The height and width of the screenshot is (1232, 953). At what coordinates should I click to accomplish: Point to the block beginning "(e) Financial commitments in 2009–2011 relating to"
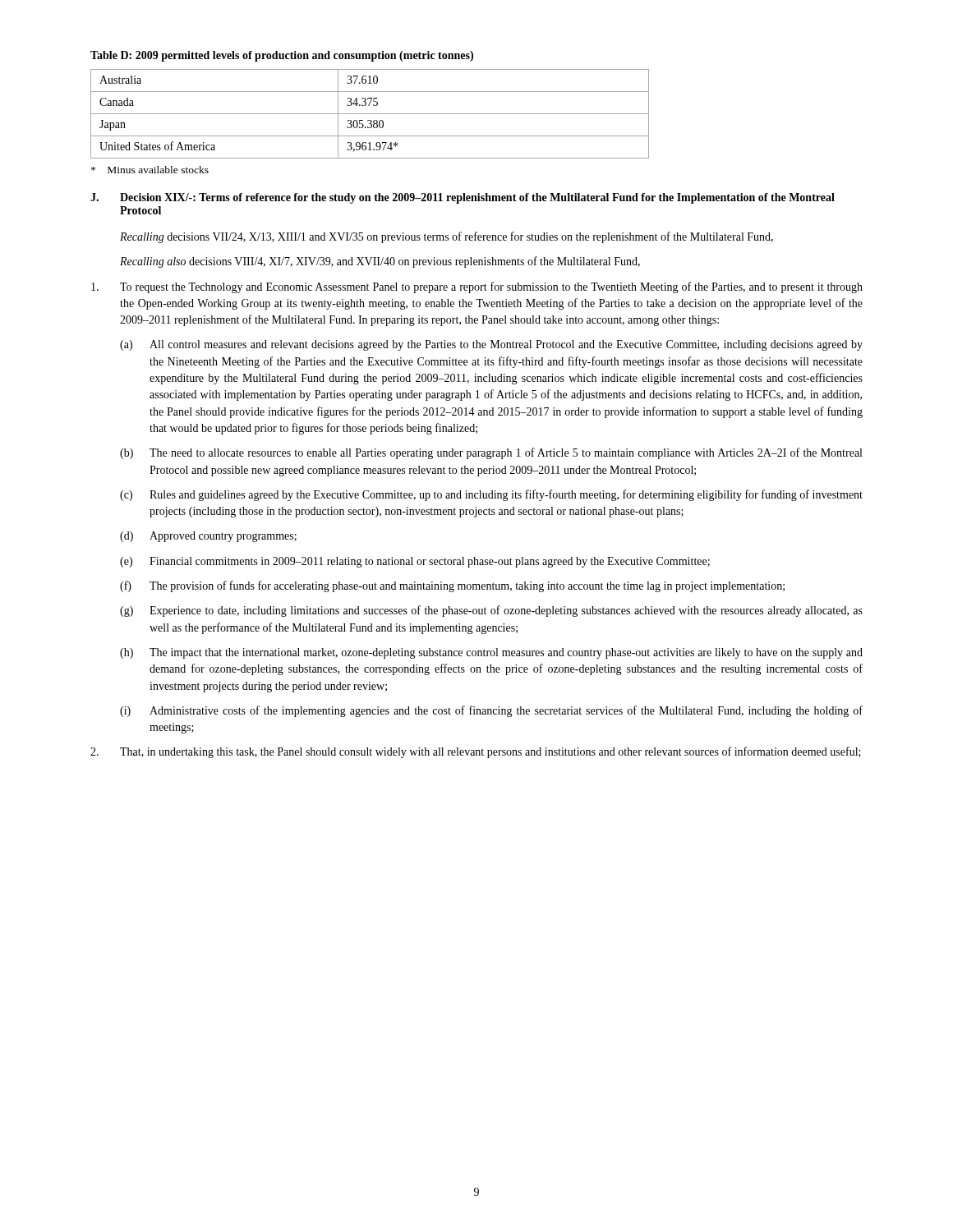pos(491,562)
